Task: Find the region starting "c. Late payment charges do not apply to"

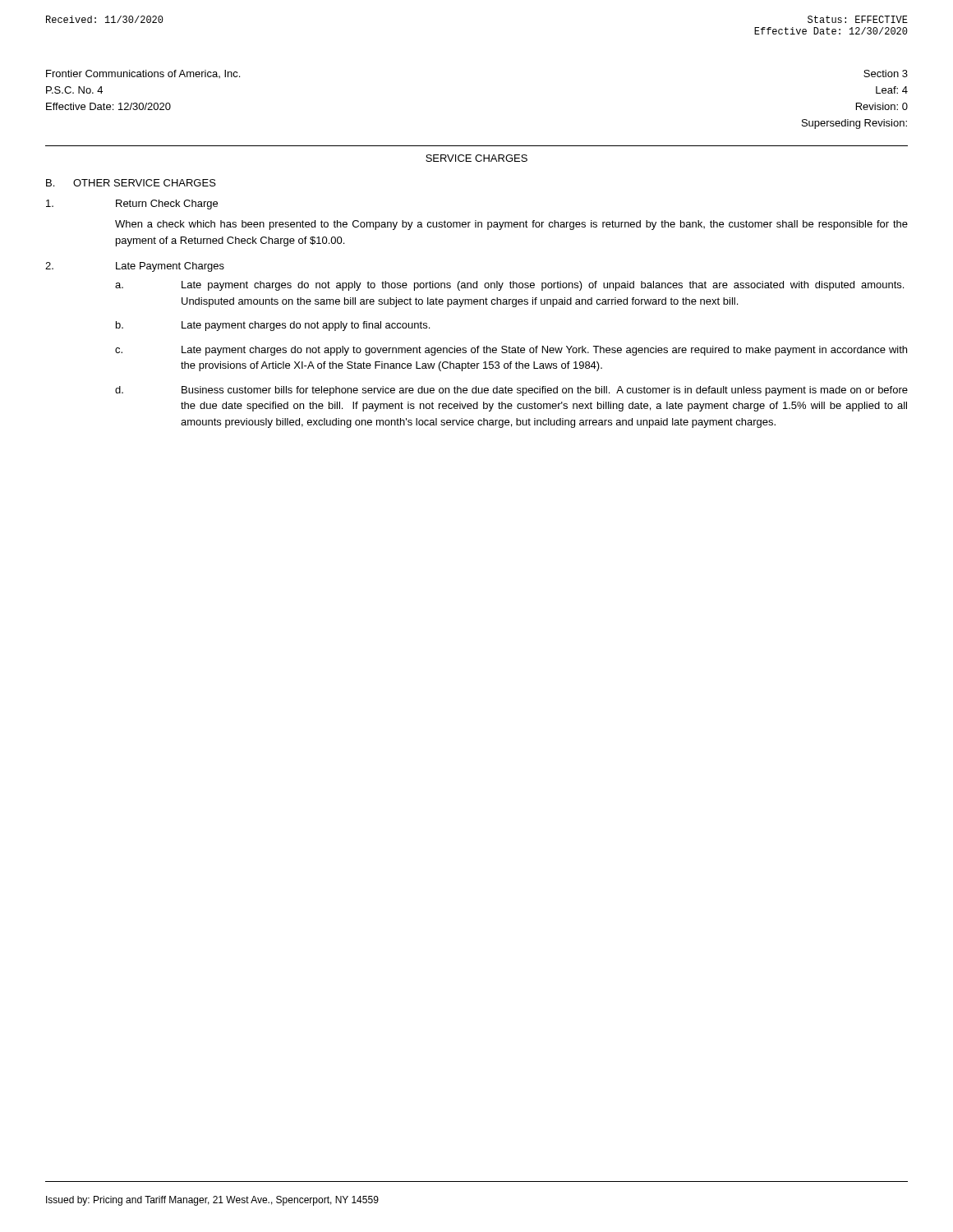Action: pyautogui.click(x=511, y=357)
